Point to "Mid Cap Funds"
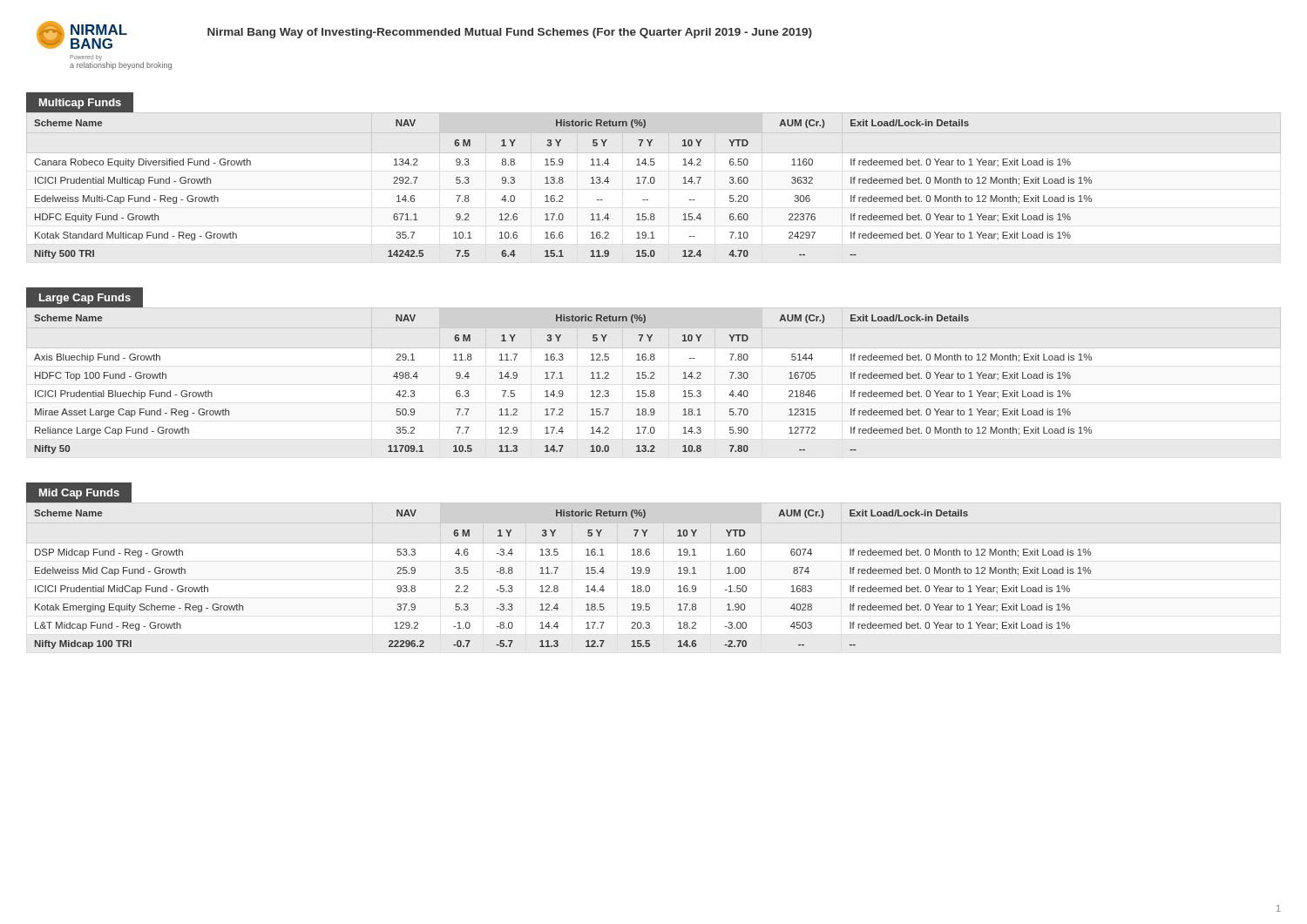Image resolution: width=1307 pixels, height=924 pixels. 79,492
